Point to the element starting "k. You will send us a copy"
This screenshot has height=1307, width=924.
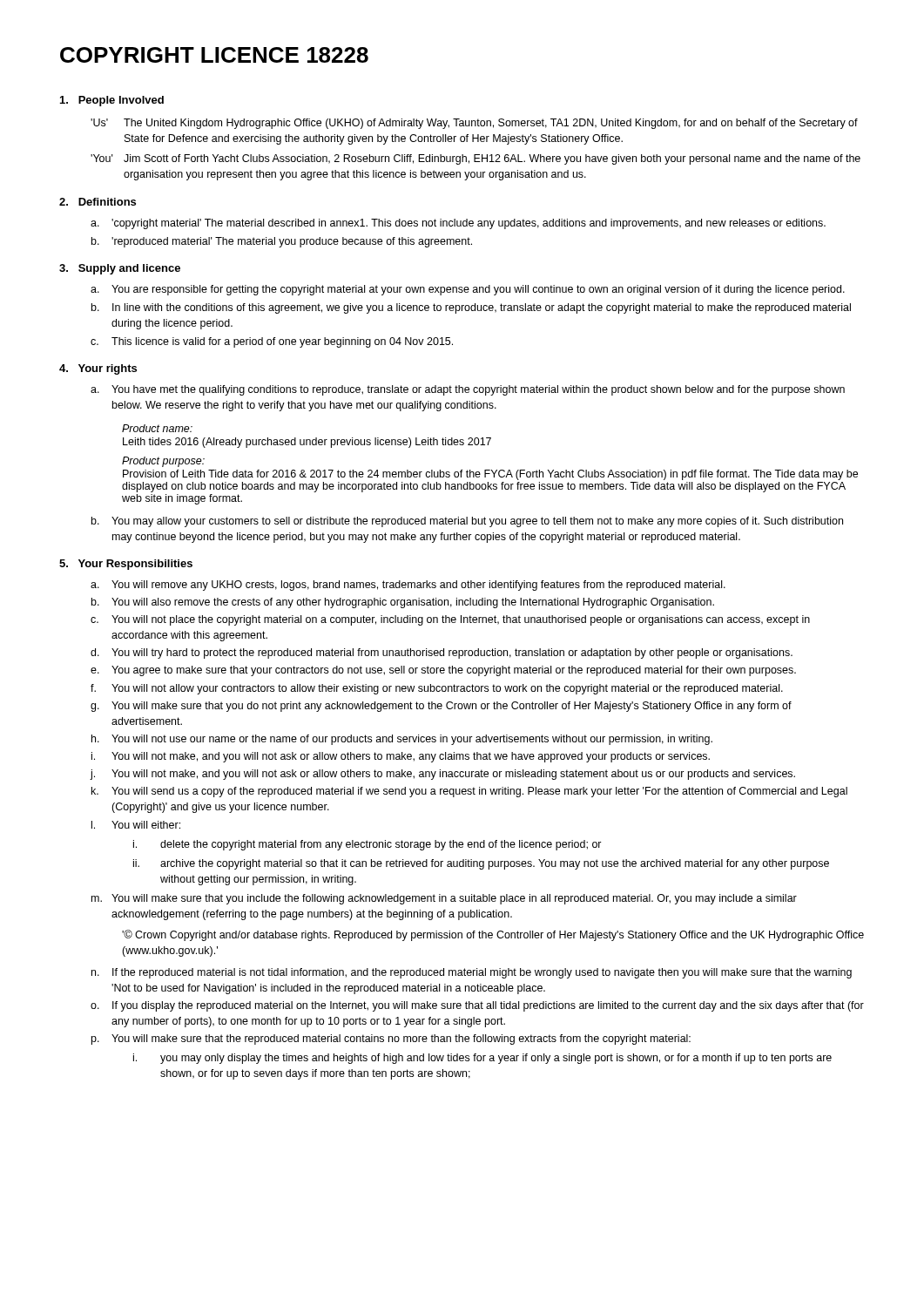coord(478,799)
